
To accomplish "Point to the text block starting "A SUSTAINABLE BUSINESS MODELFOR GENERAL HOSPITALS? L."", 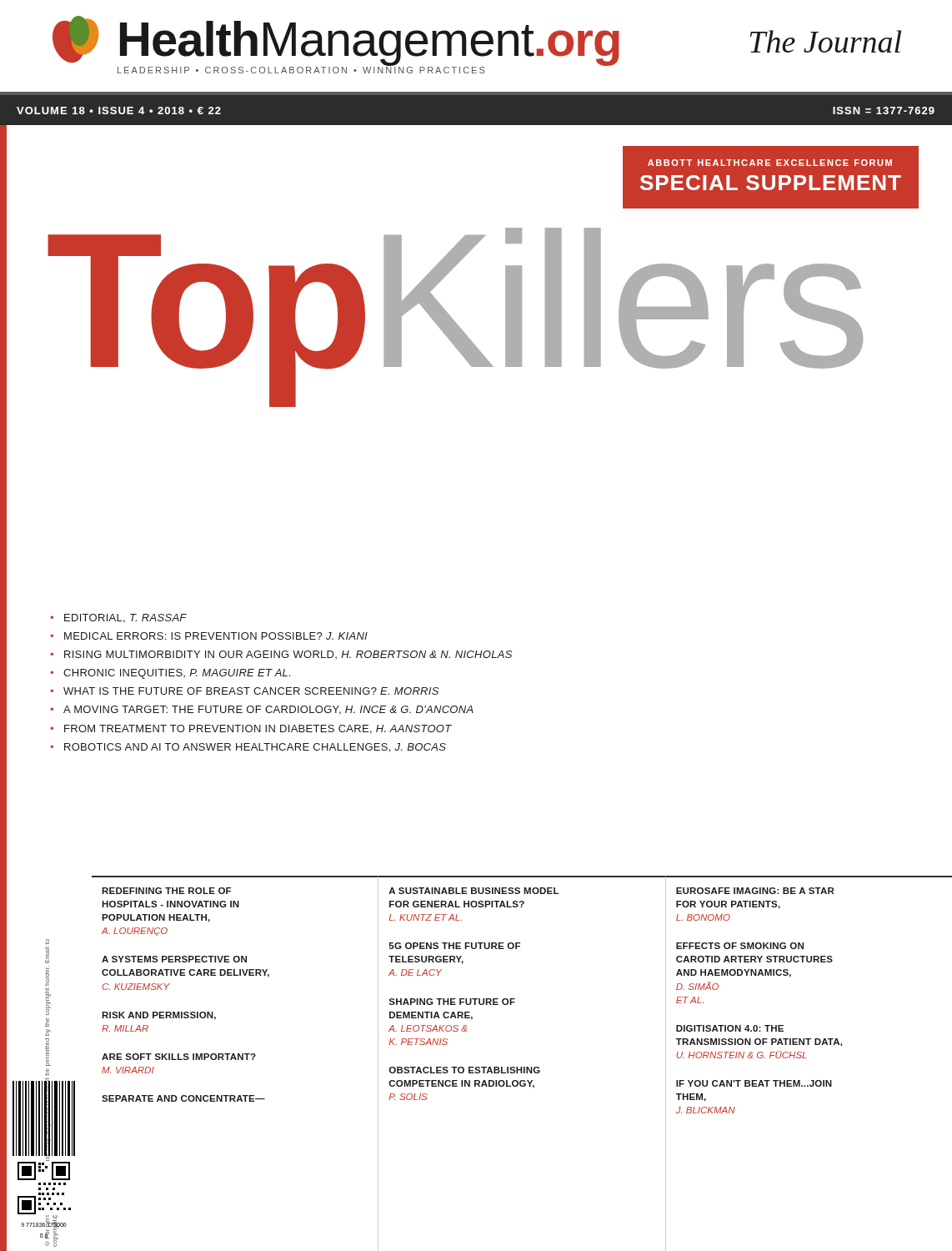I will pyautogui.click(x=522, y=904).
